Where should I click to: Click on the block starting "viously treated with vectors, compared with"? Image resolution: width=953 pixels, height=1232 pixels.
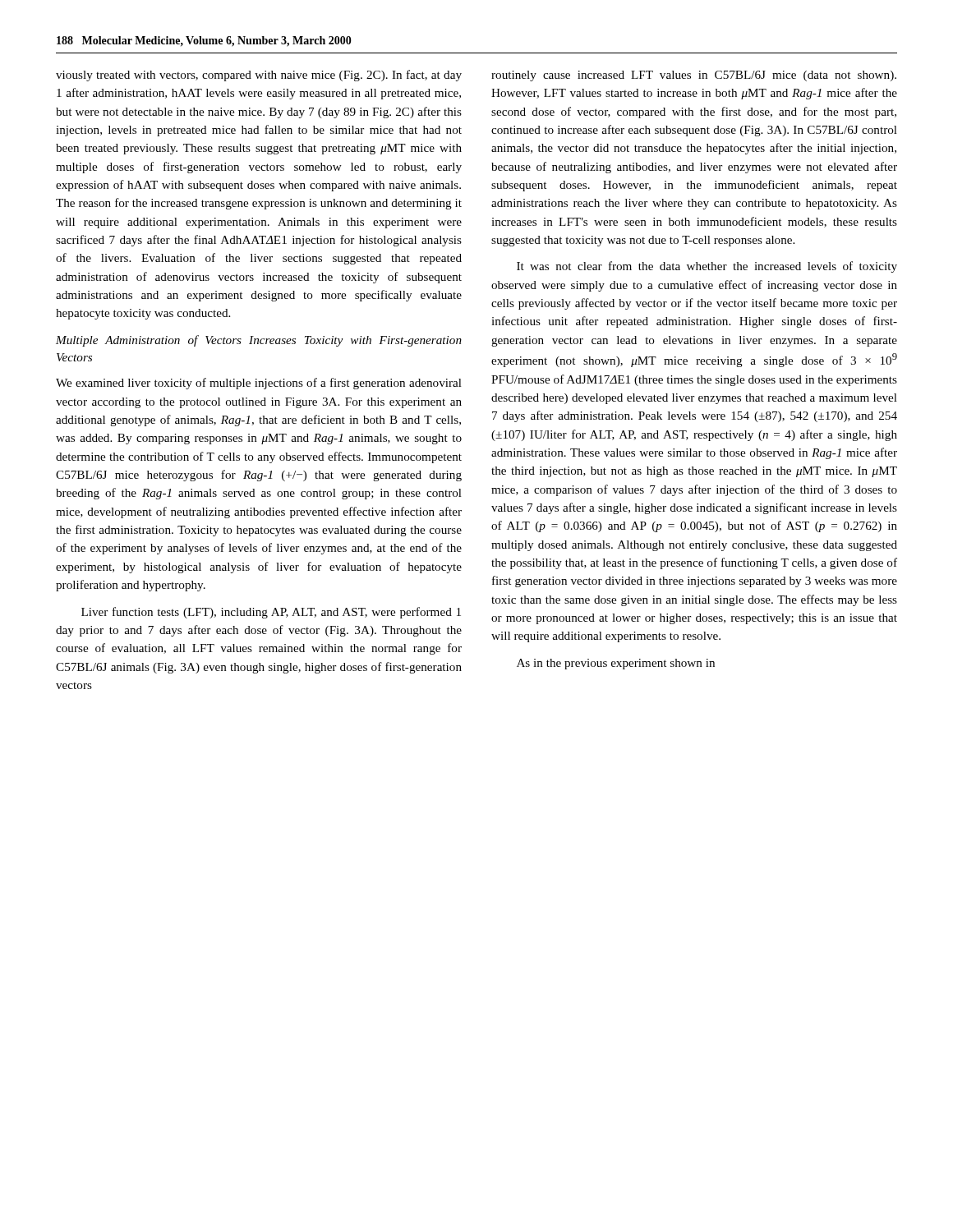pyautogui.click(x=259, y=194)
